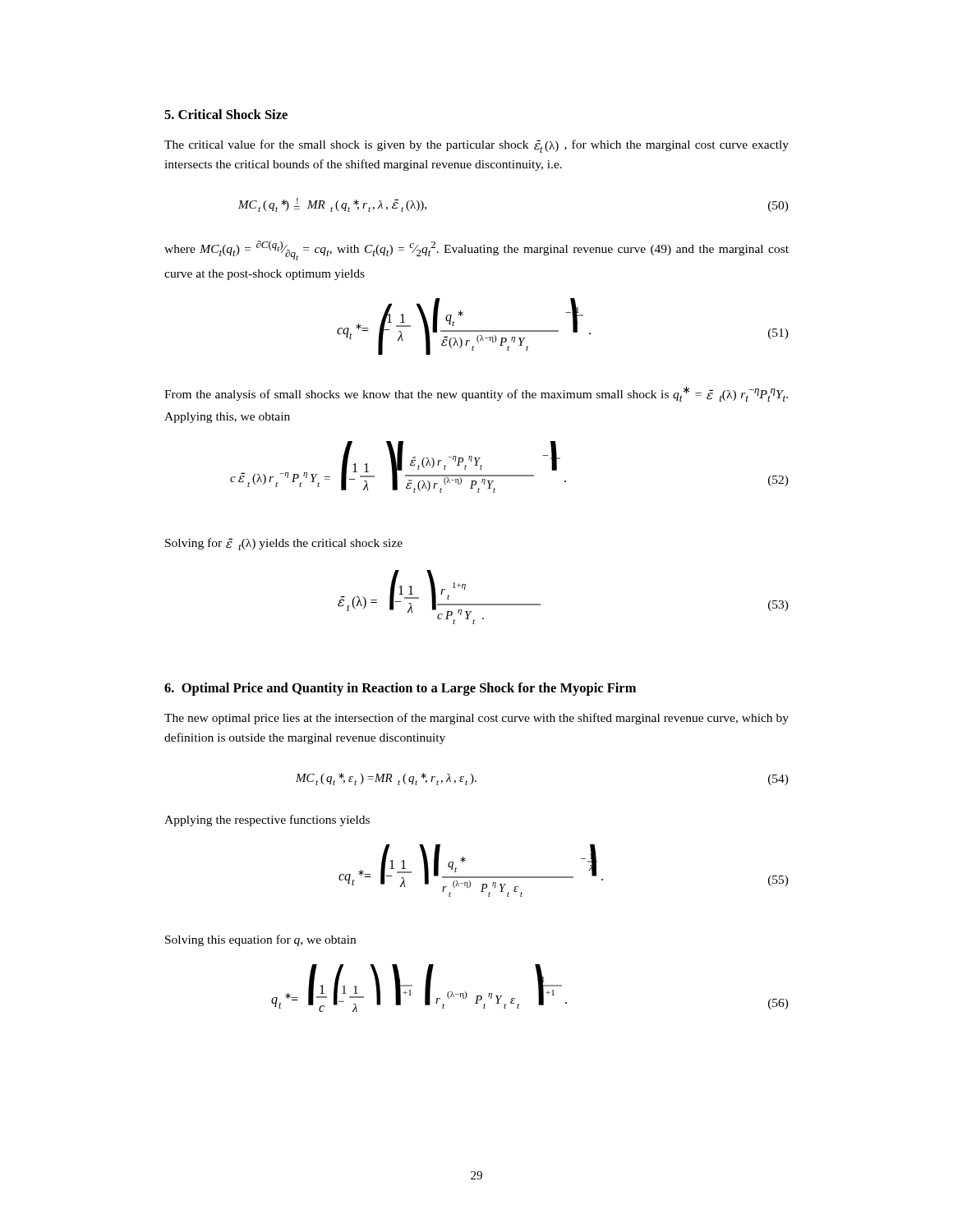Image resolution: width=953 pixels, height=1232 pixels.
Task: Point to the block starting "MC t ( q t ∗ , ε"
Action: 383,779
